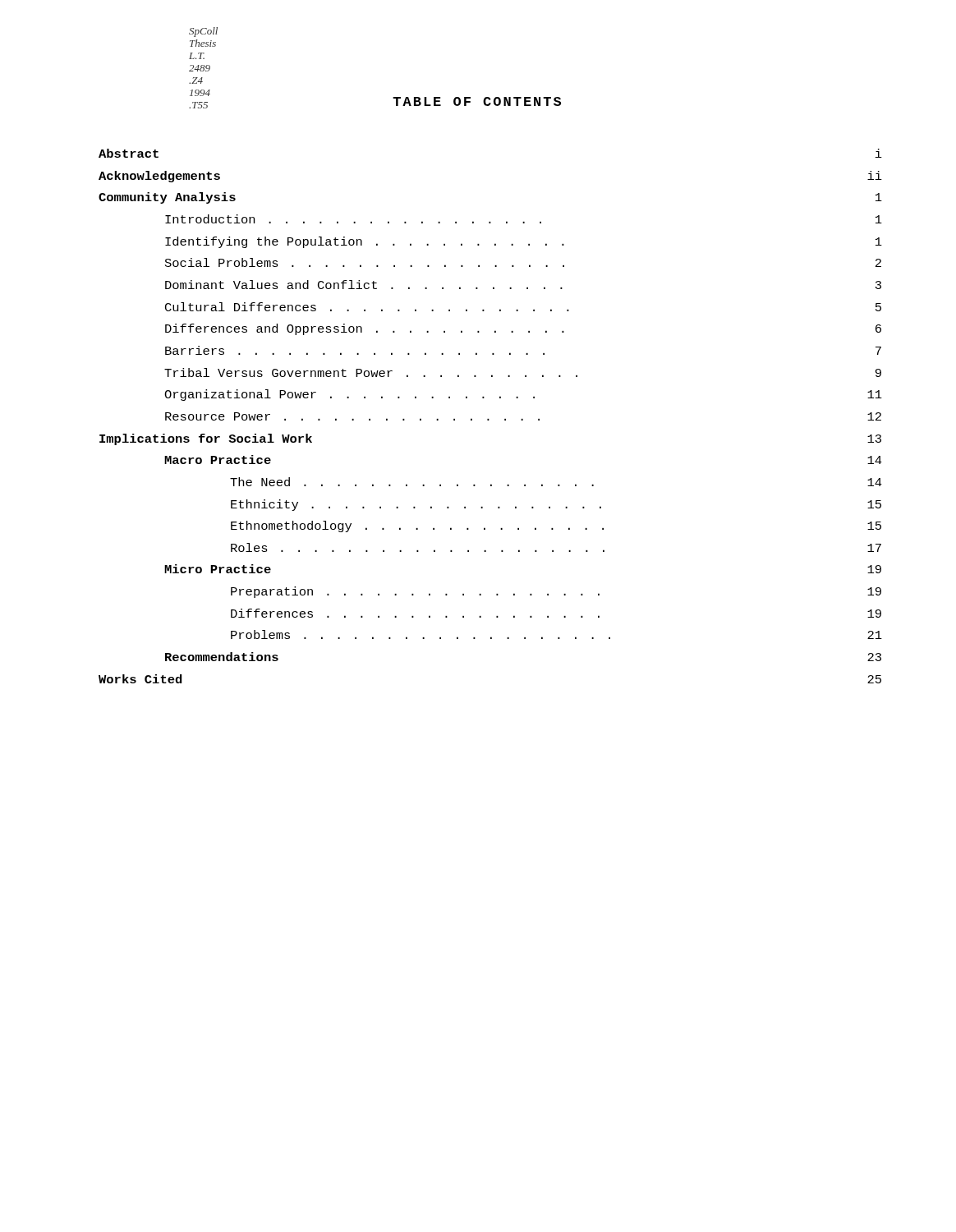Point to the element starting "Ethnicity . . . ."
The image size is (956, 1232).
pyautogui.click(x=556, y=505)
